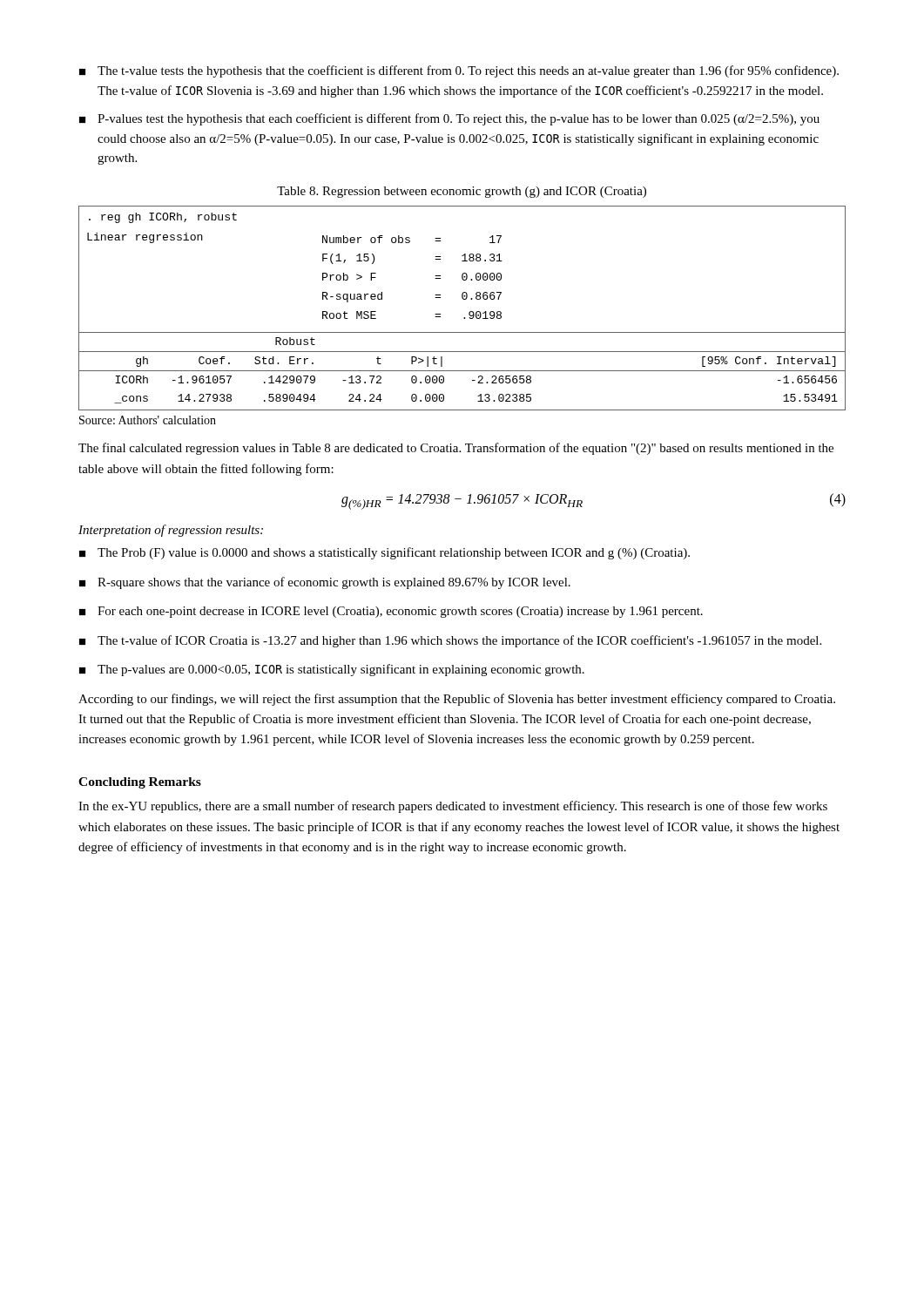Click on the region starting "Concluding Remarks"
The height and width of the screenshot is (1307, 924).
click(140, 781)
